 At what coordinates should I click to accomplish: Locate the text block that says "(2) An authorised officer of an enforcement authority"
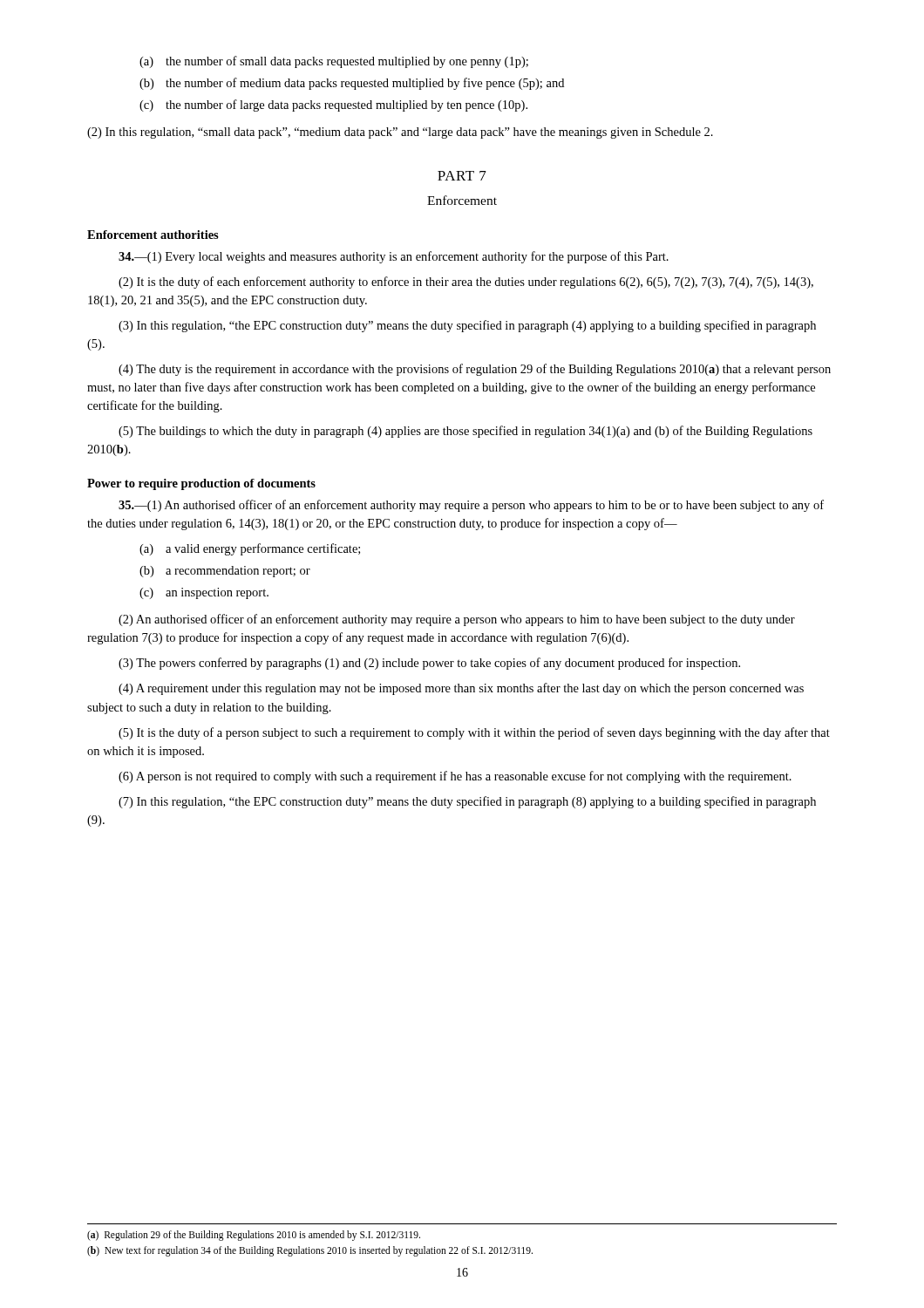(441, 629)
